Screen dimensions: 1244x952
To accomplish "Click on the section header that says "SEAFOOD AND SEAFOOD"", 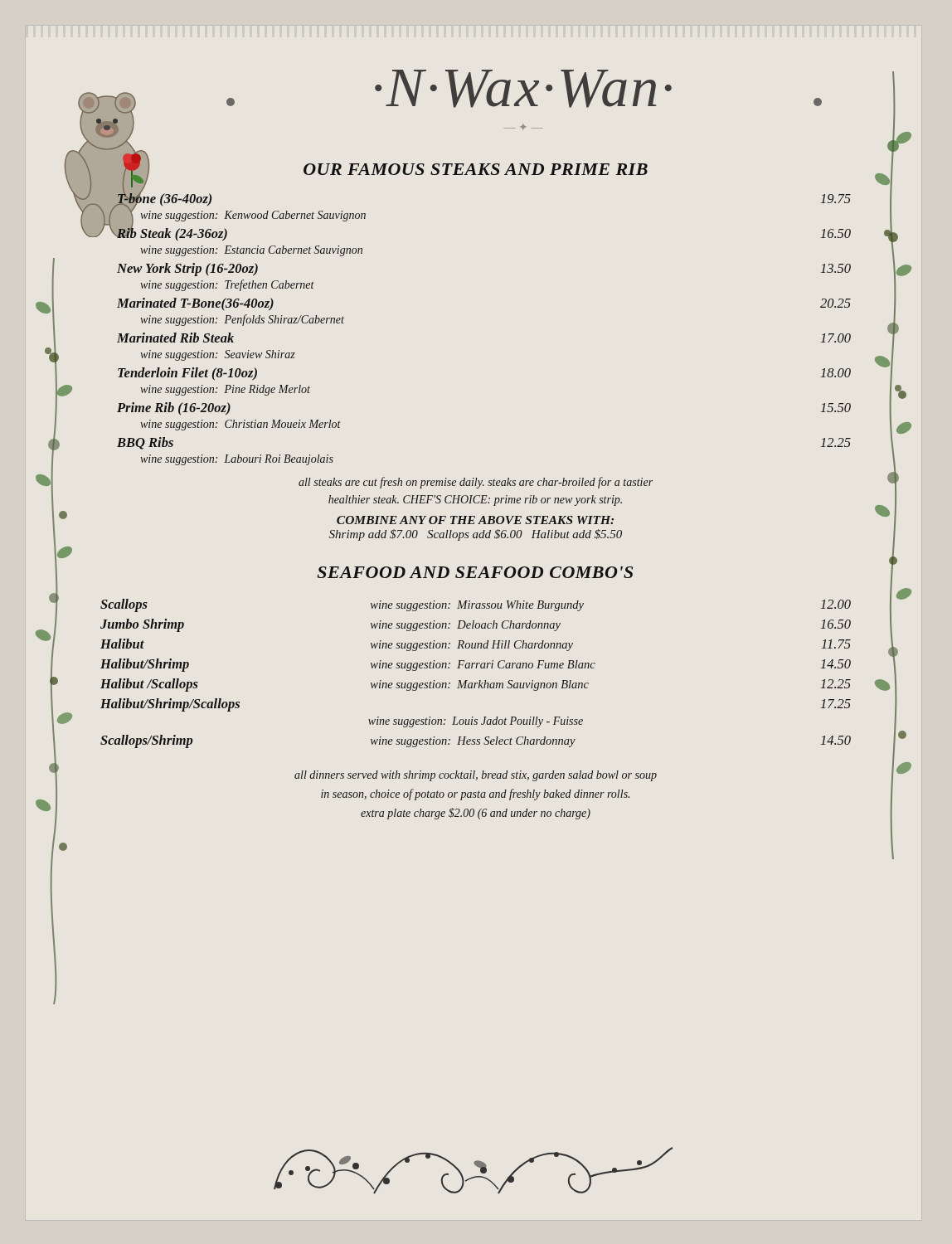I will pos(476,572).
